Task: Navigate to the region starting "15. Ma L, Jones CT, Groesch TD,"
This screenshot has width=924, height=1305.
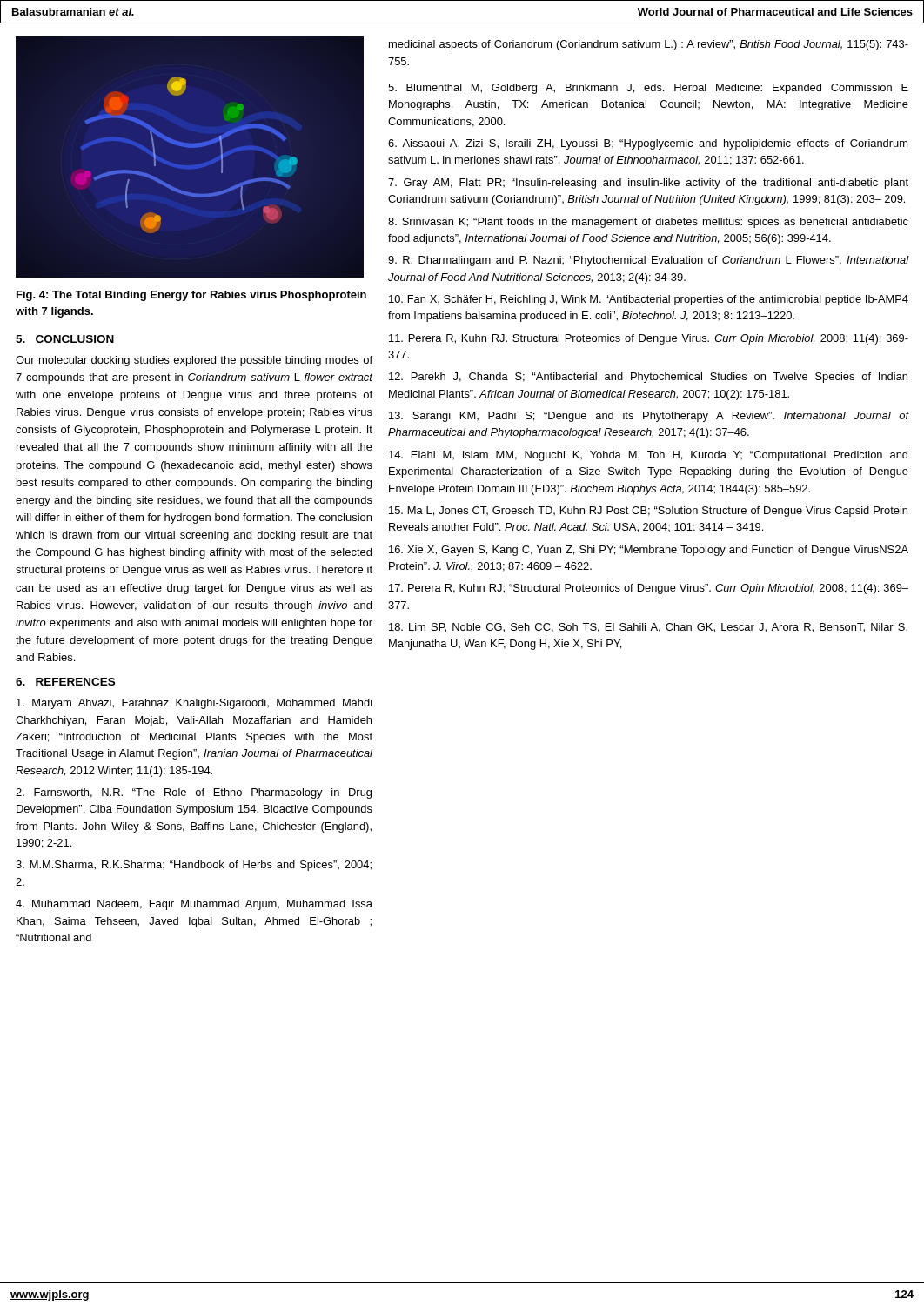Action: tap(648, 519)
